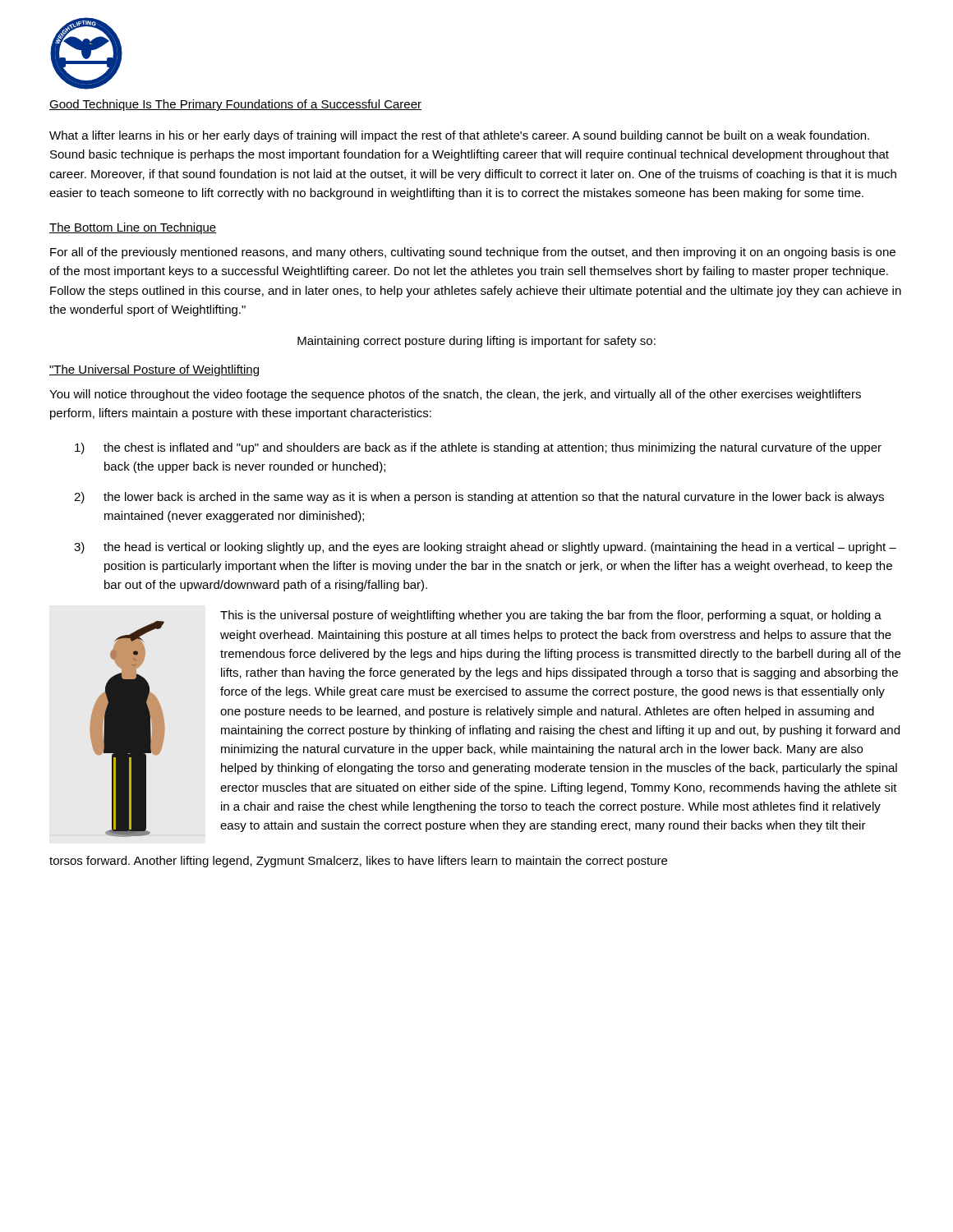This screenshot has width=953, height=1232.
Task: Point to the block beginning "torsos forward. Another lifting legend, Zygmunt Smalcerz,"
Action: [x=359, y=861]
